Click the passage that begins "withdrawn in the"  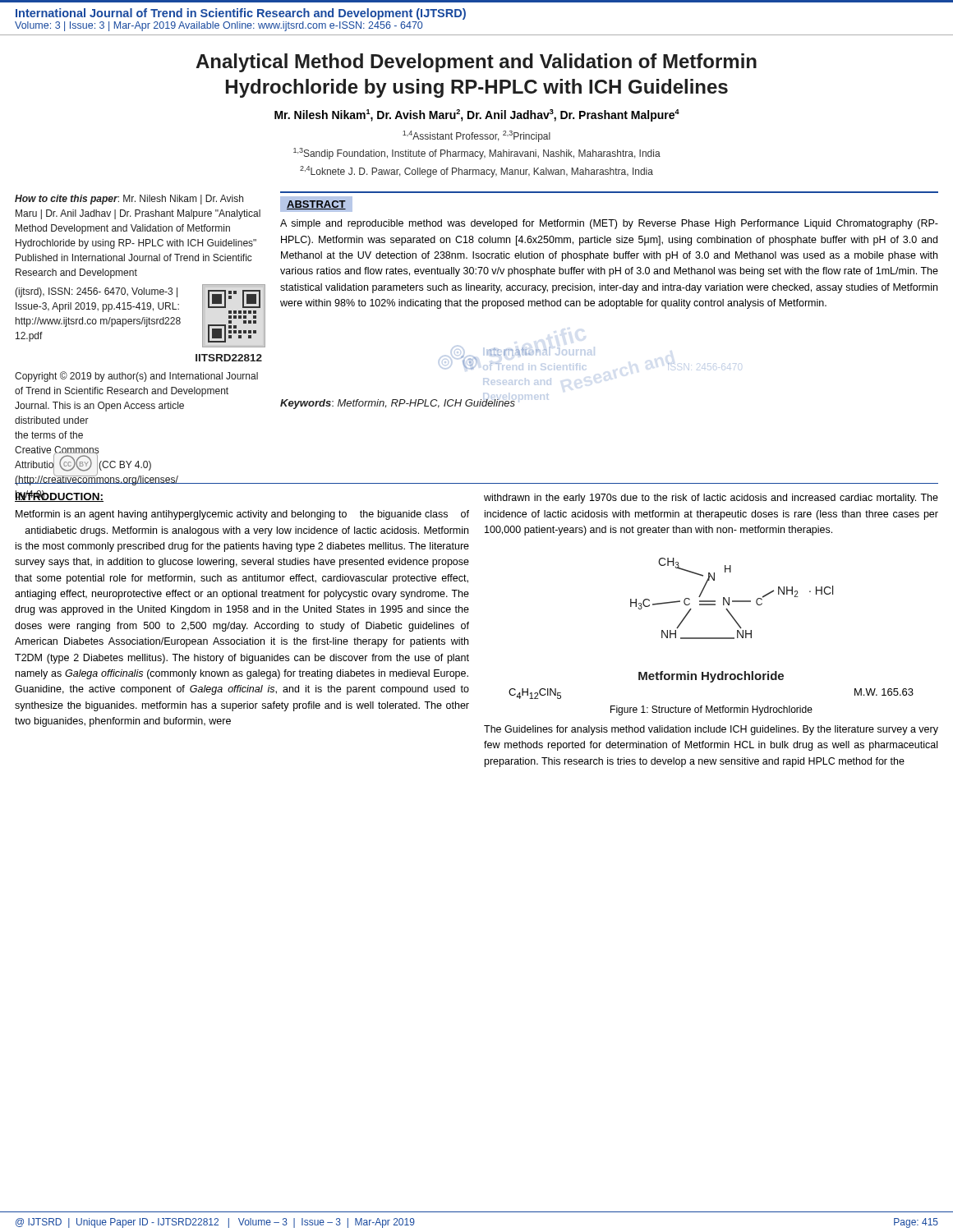point(711,514)
